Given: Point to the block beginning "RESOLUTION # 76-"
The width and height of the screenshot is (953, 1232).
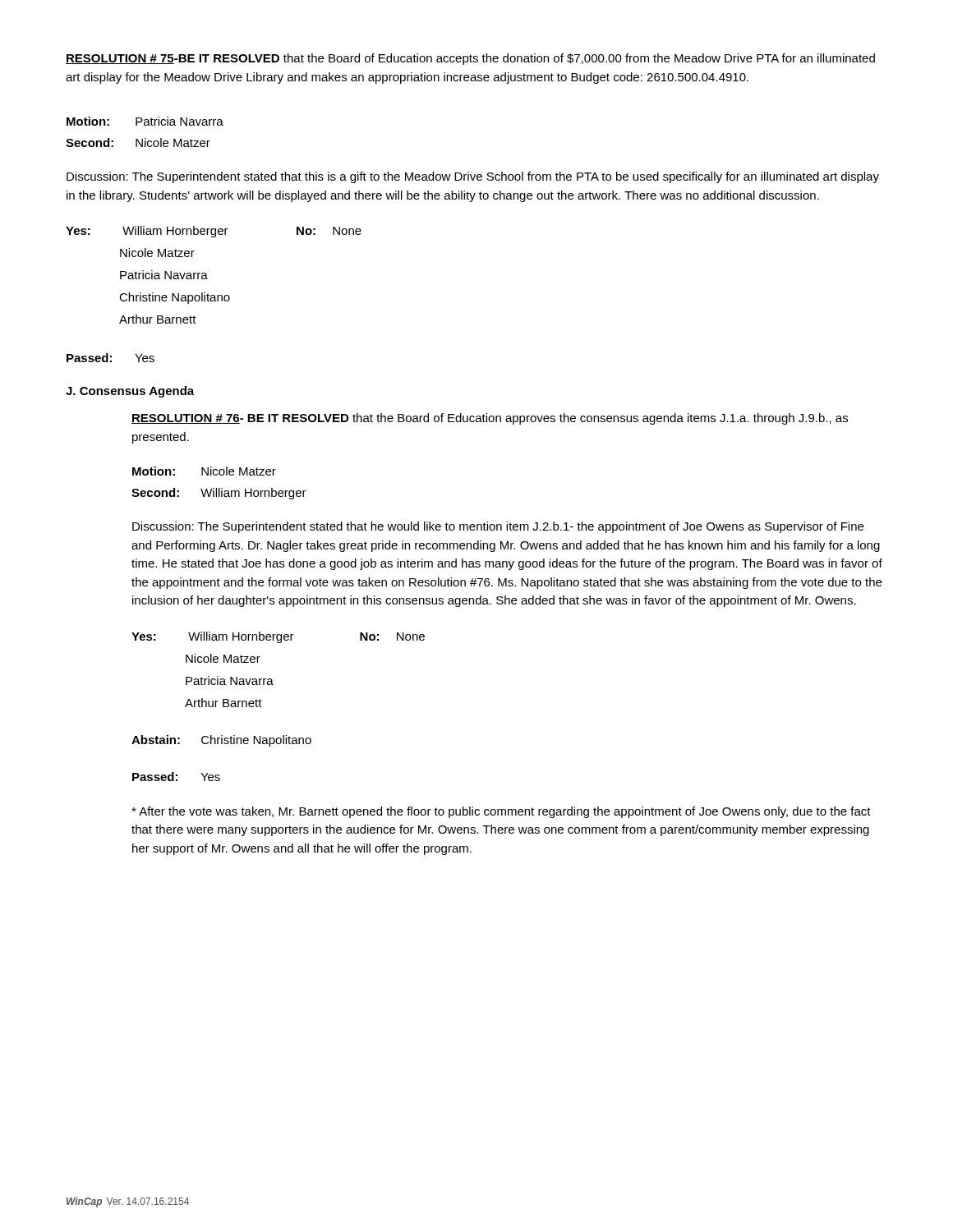Looking at the screenshot, I should pos(490,427).
